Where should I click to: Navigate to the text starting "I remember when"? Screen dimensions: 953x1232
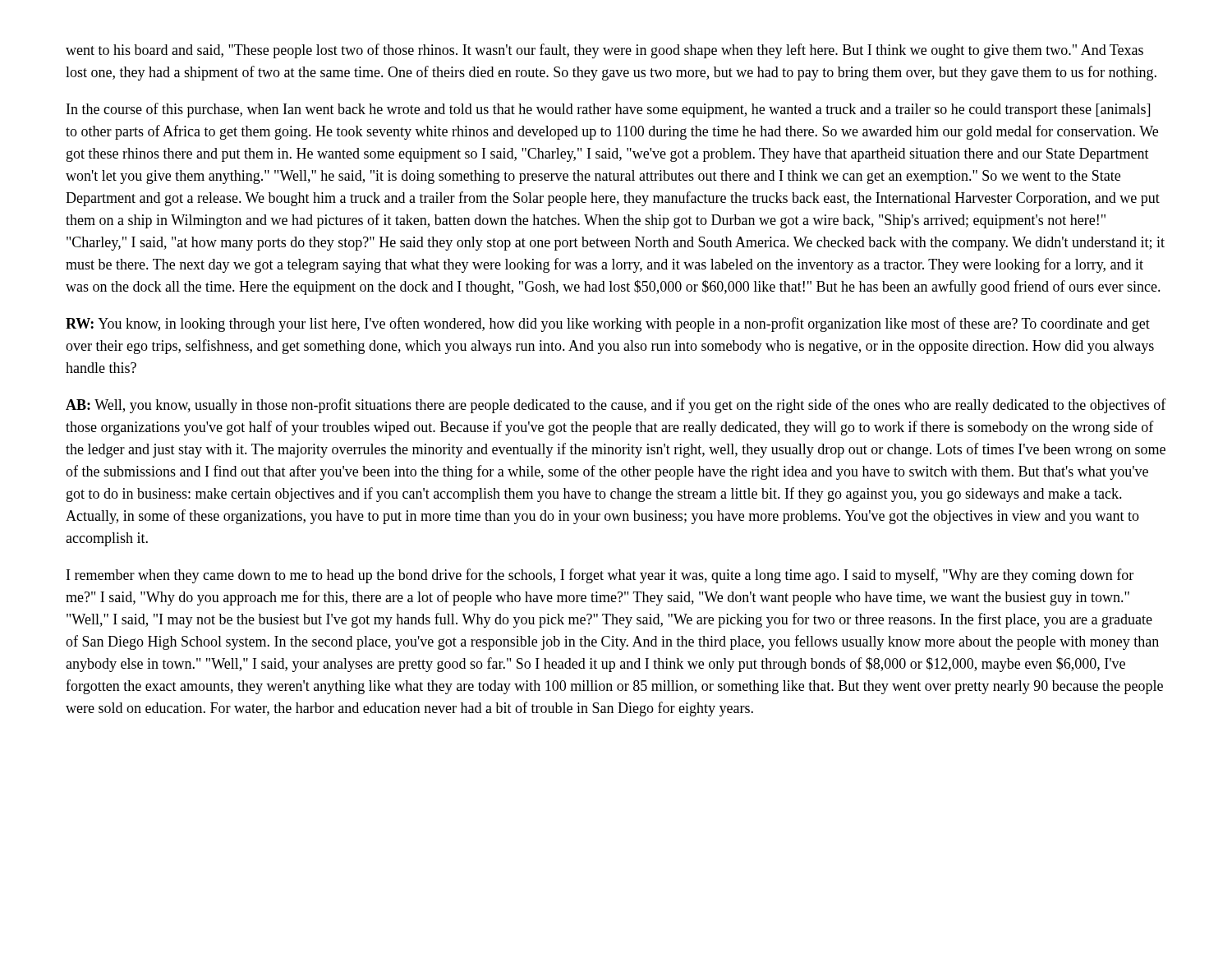[615, 642]
